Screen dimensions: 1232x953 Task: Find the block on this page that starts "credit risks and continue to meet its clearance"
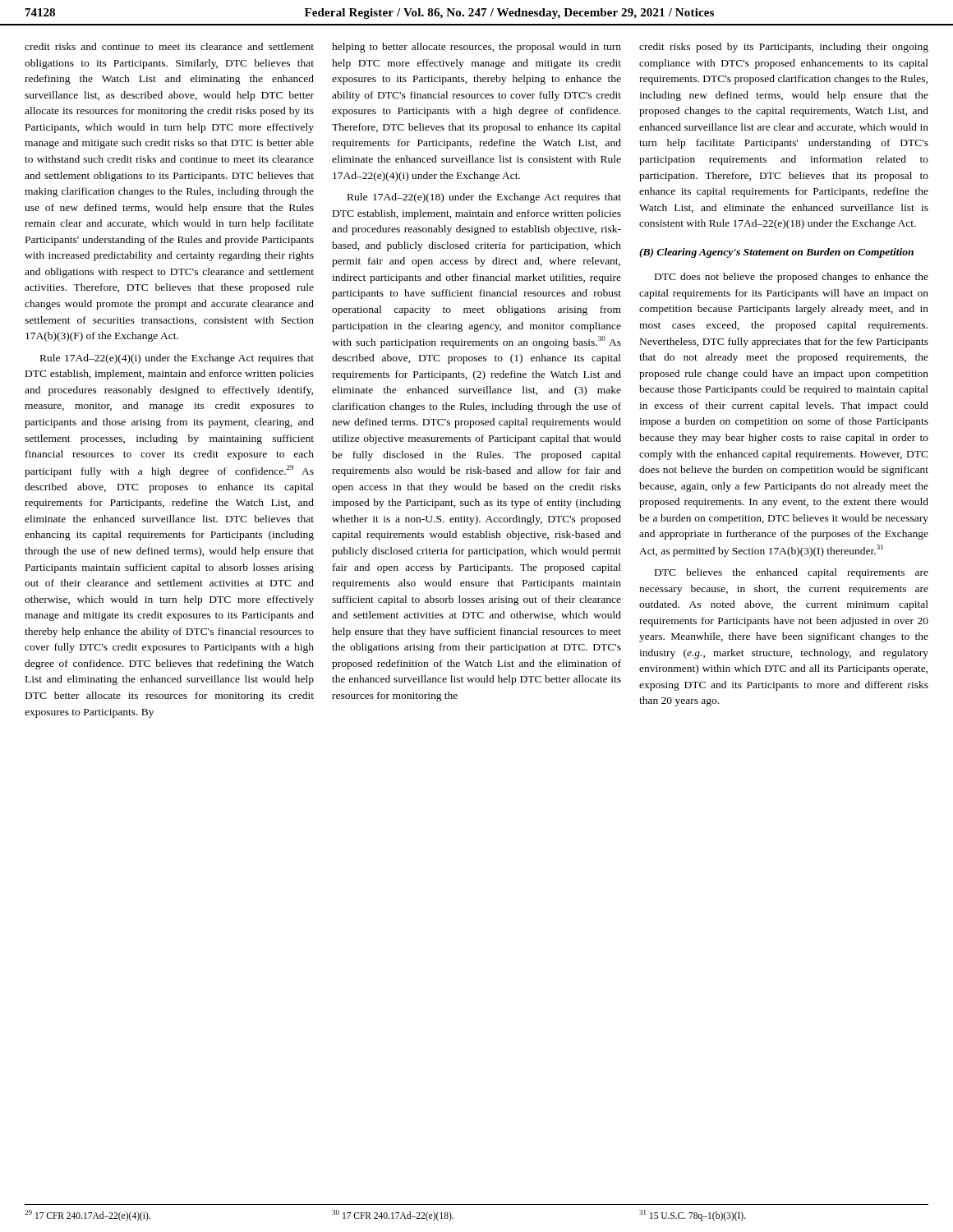169,191
